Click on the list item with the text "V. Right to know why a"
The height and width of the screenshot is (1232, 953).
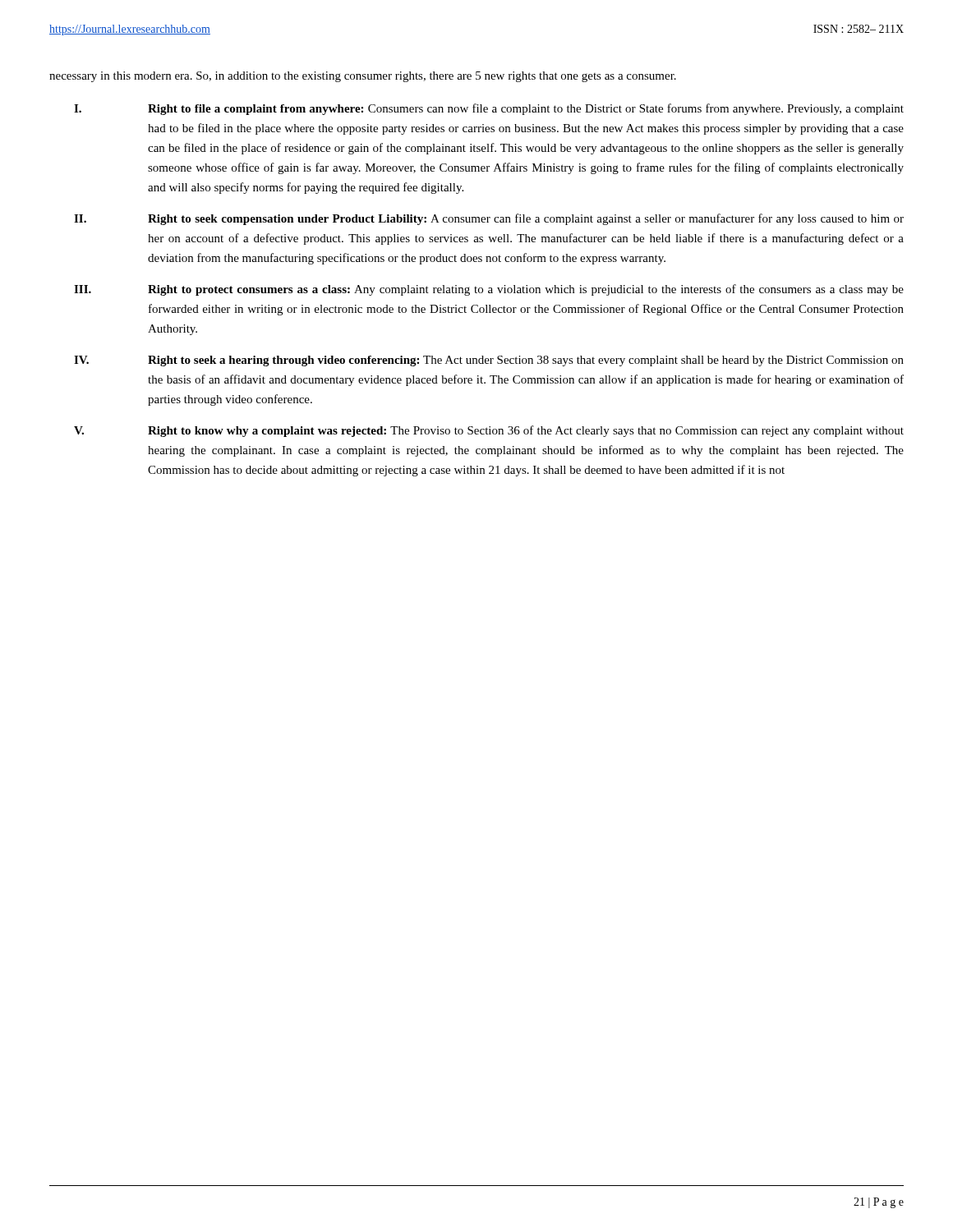tap(476, 450)
